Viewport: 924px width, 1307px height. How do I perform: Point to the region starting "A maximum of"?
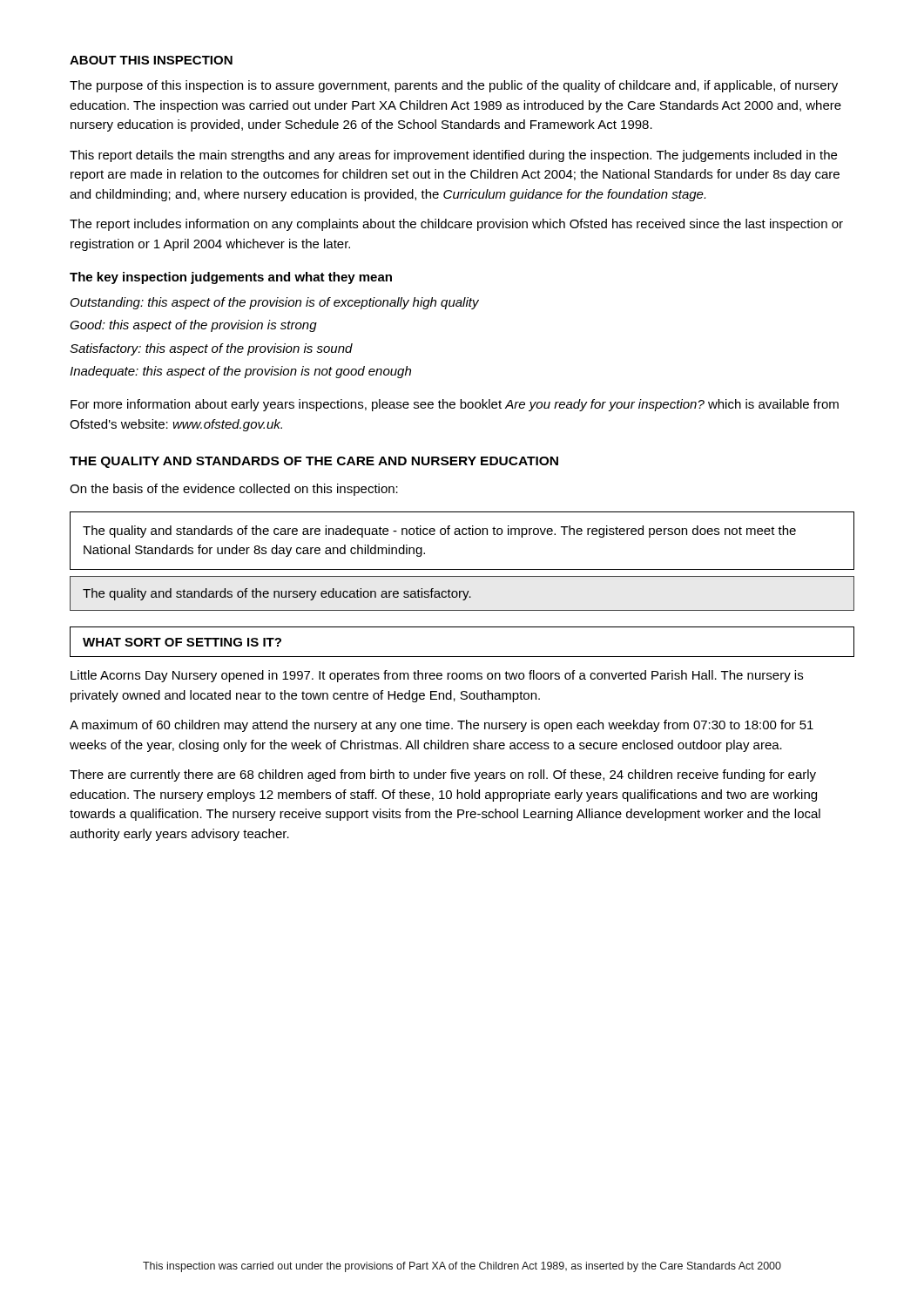pos(442,734)
